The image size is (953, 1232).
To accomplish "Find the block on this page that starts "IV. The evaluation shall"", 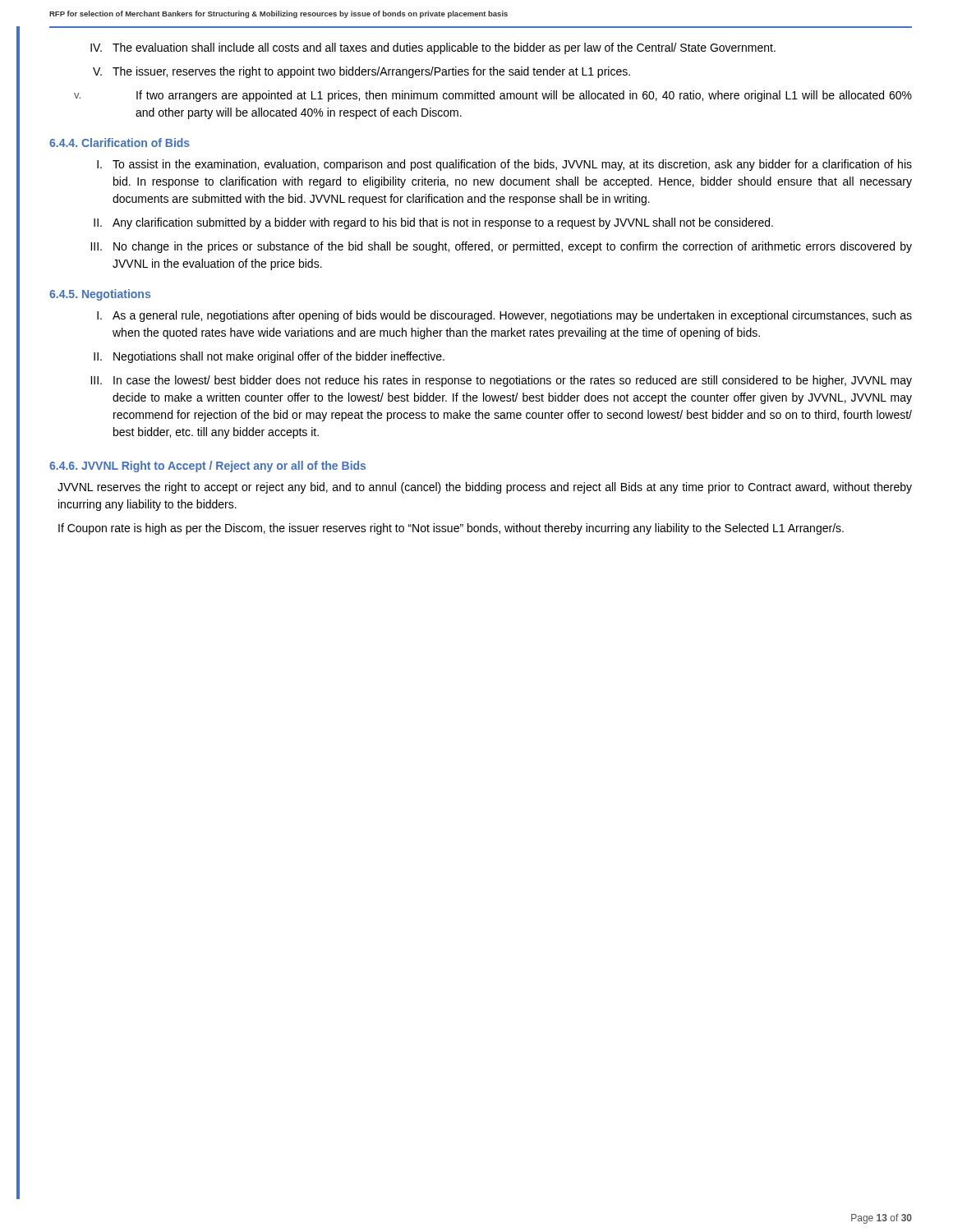I will tap(481, 48).
